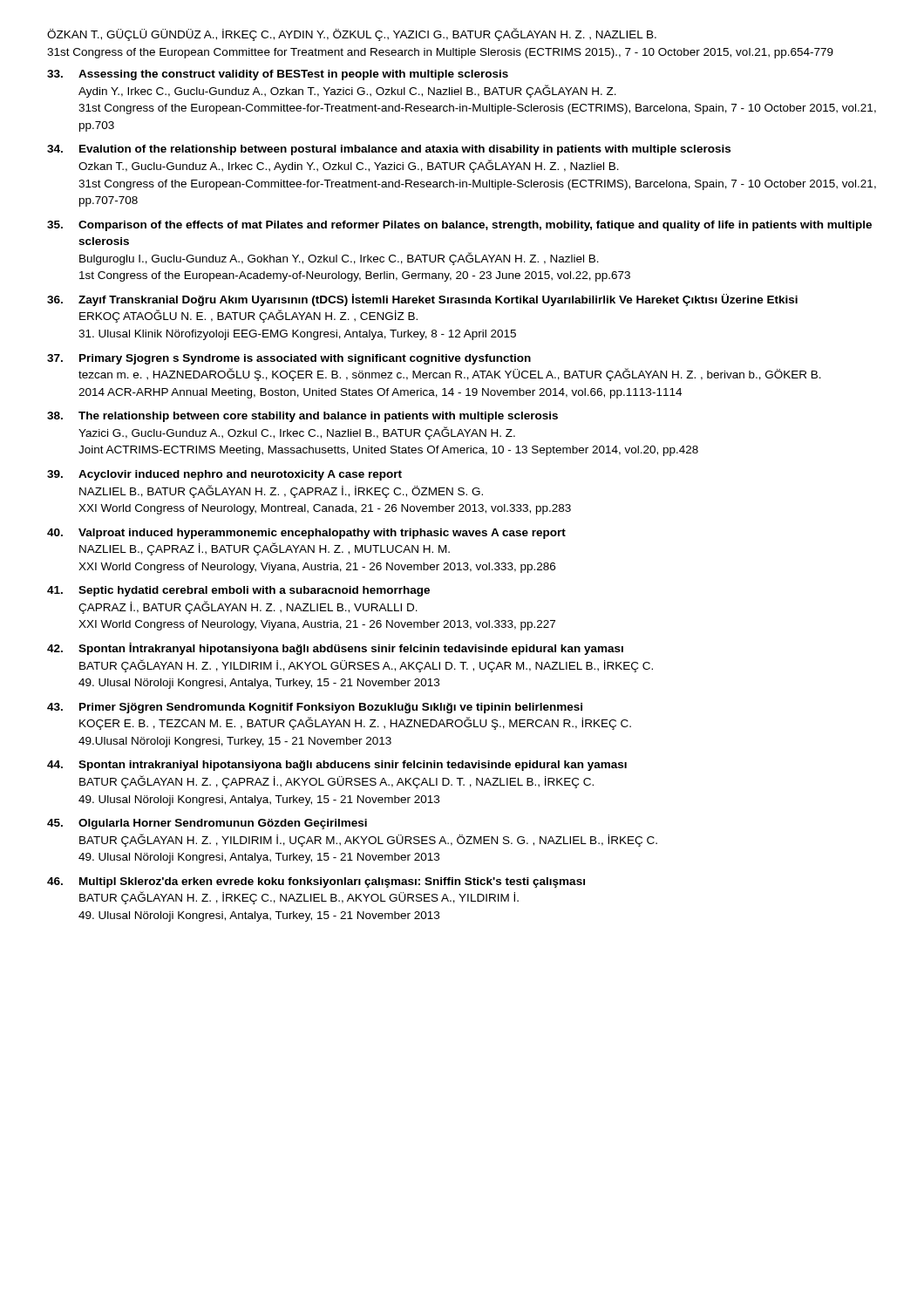Select the element starting "35. Comparison of the effects of mat"
Image resolution: width=924 pixels, height=1308 pixels.
tap(462, 250)
